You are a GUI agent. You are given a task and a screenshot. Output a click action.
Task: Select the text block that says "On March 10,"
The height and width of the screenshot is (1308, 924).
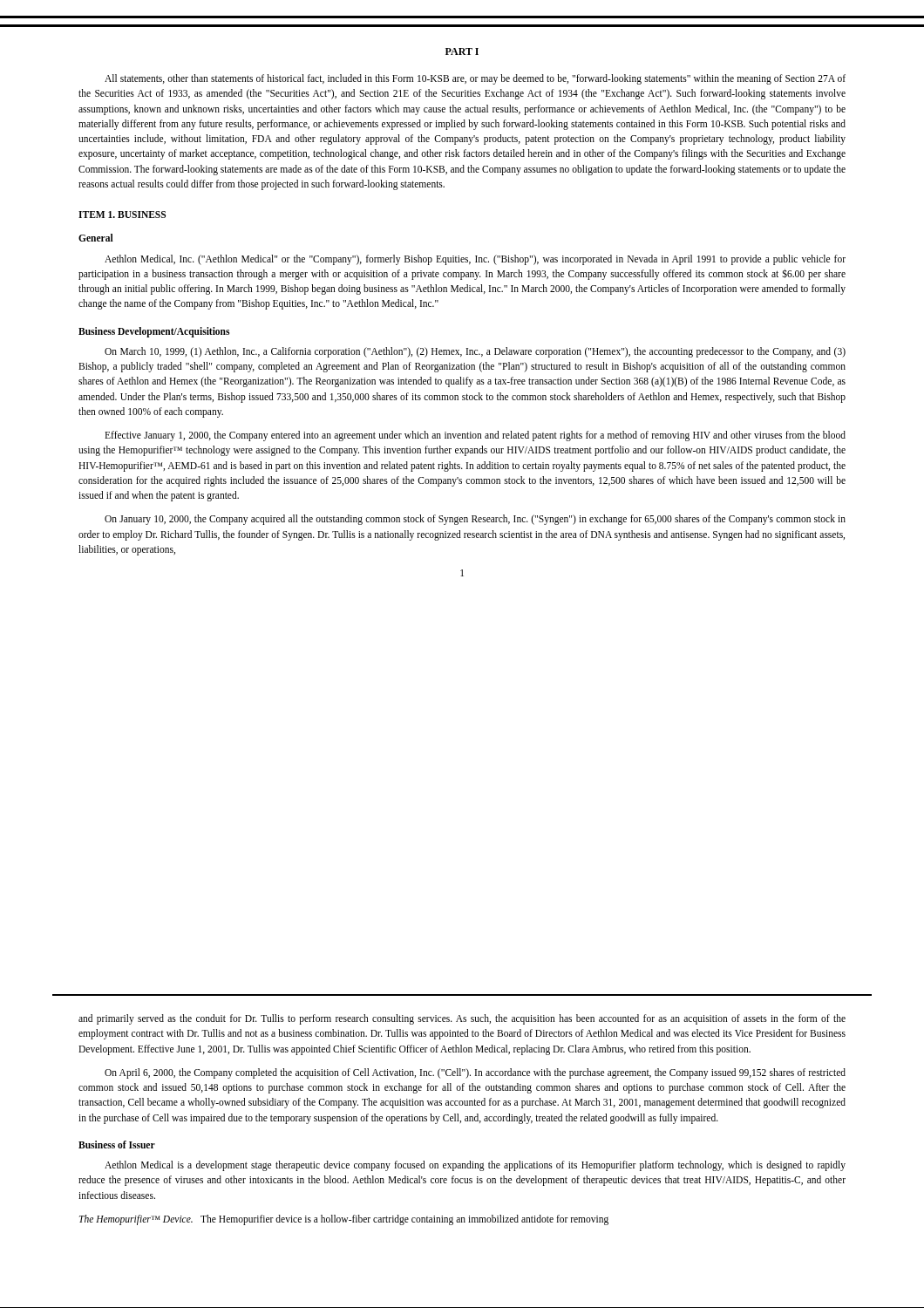462,382
